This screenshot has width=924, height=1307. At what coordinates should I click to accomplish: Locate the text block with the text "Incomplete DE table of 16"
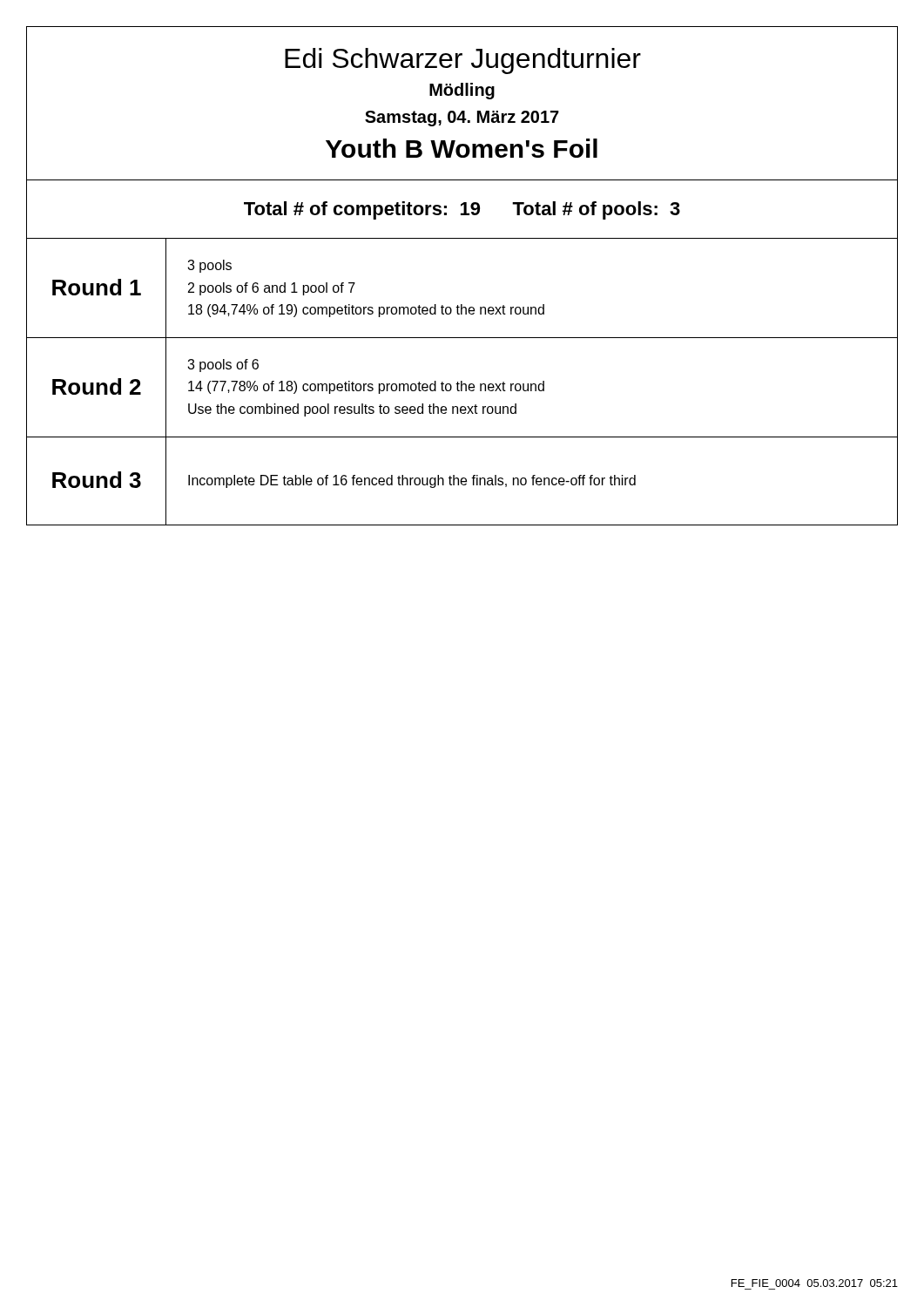pos(412,481)
